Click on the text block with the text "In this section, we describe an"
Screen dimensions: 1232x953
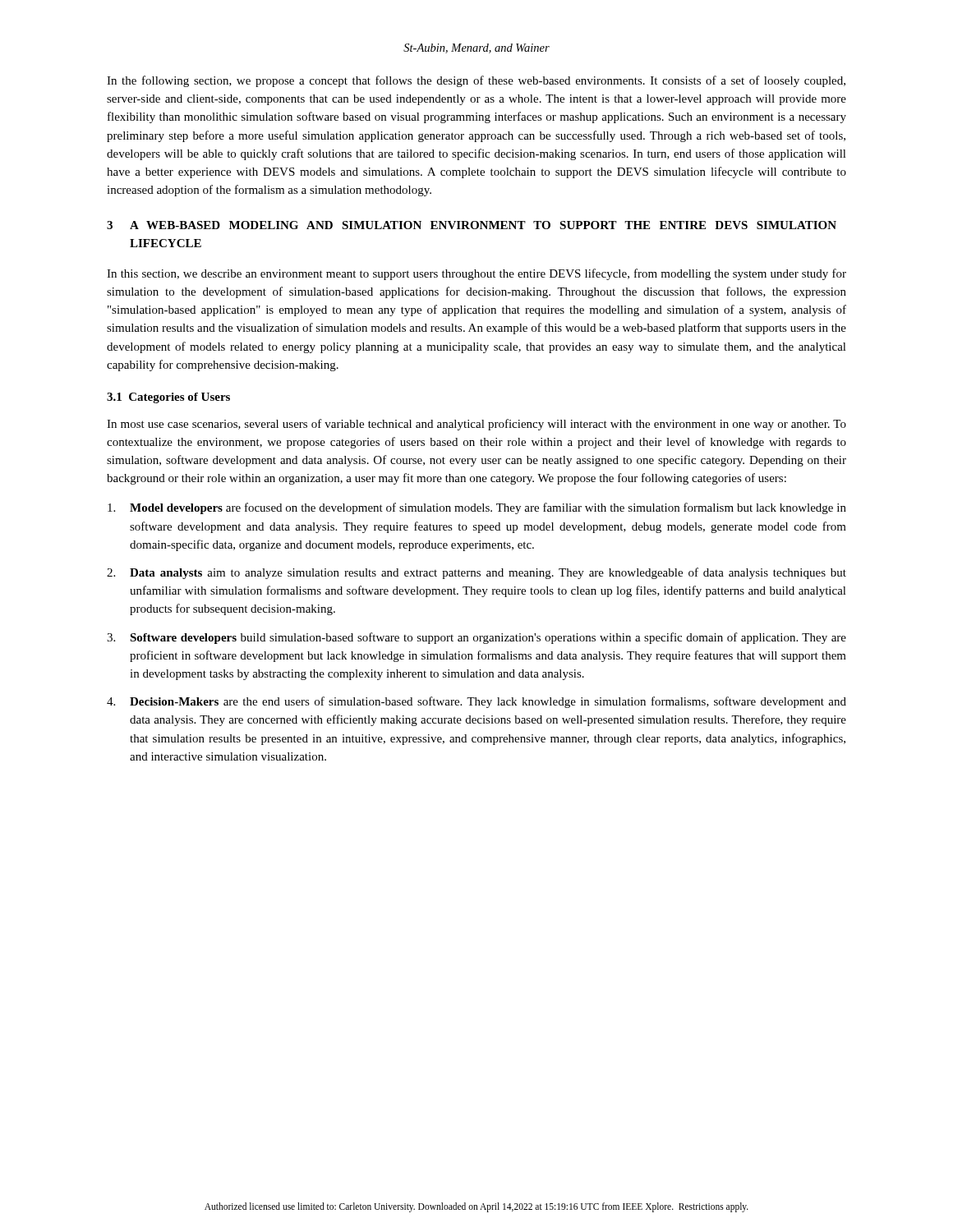[476, 319]
